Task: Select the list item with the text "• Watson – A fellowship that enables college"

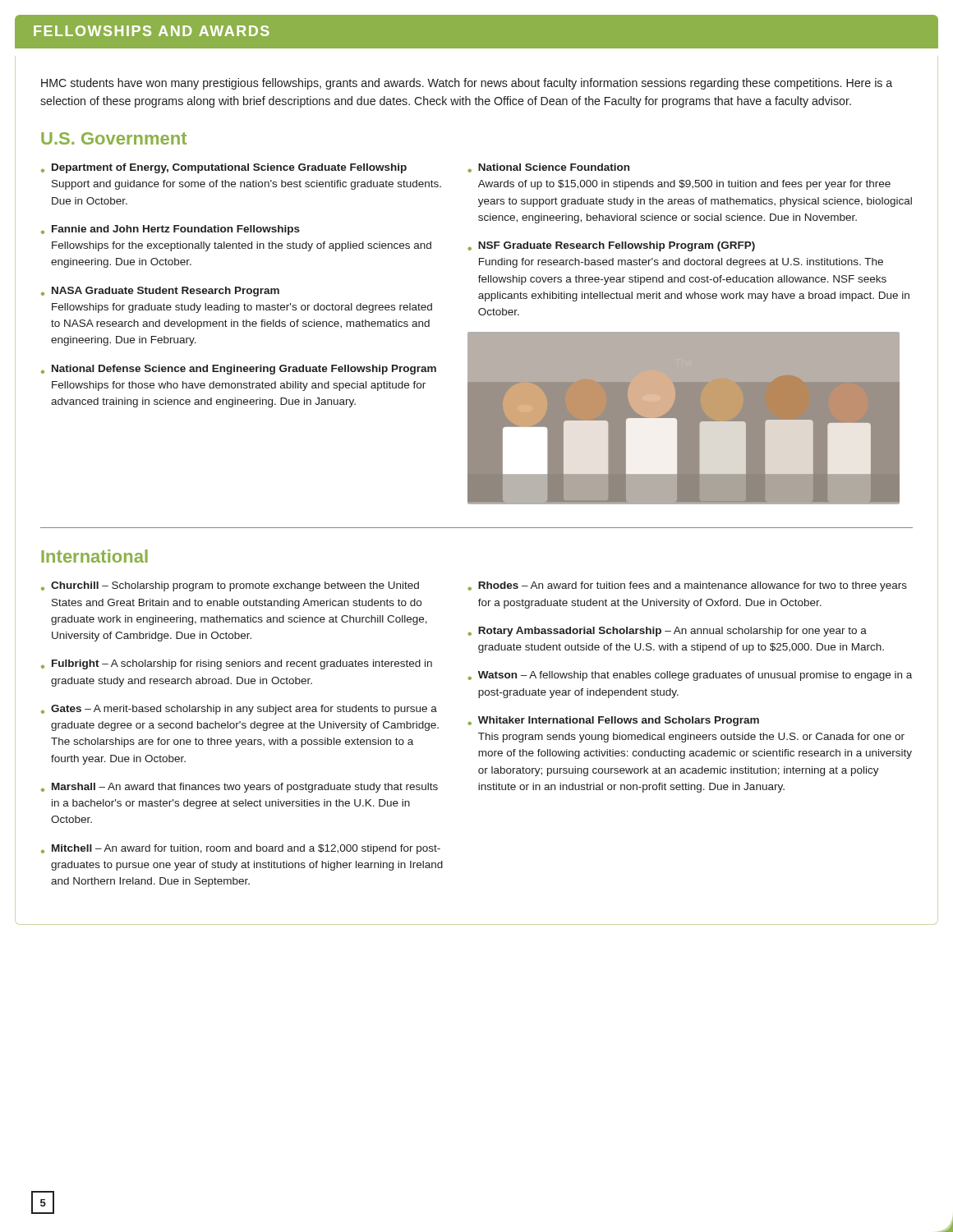Action: (690, 684)
